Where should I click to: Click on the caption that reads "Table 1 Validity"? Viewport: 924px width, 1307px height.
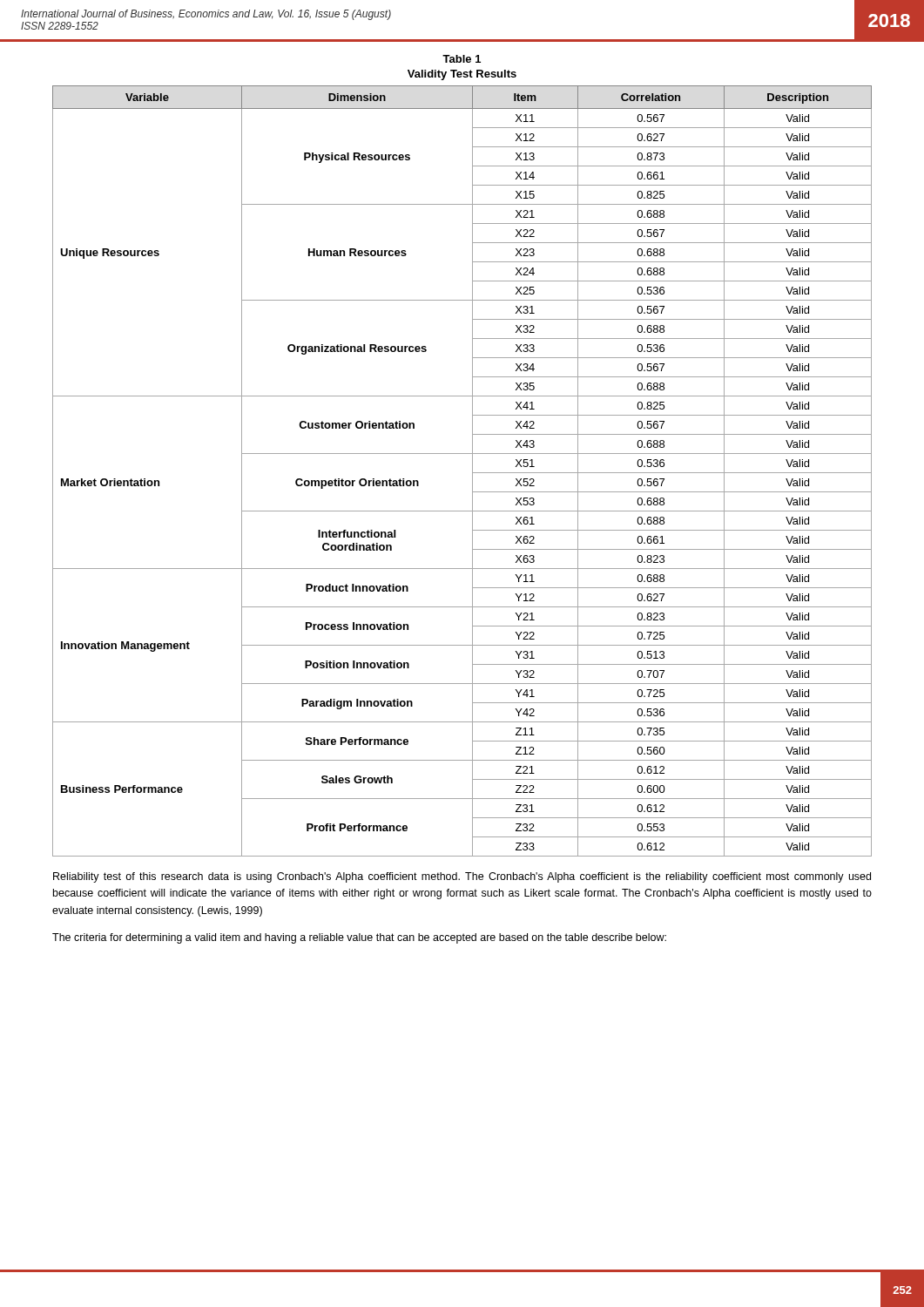462,66
